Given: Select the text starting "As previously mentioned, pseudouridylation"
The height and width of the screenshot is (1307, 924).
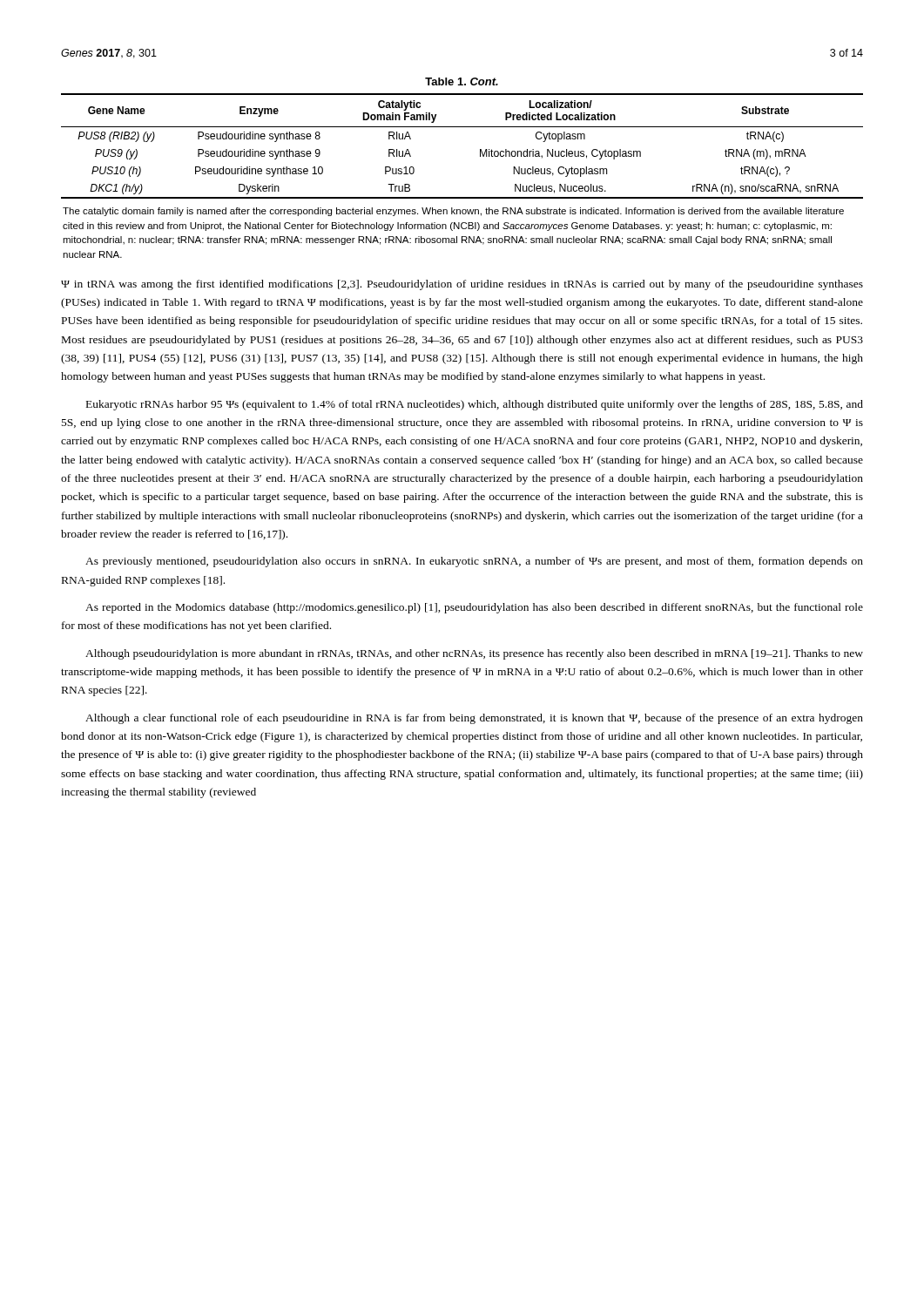Looking at the screenshot, I should click(462, 570).
